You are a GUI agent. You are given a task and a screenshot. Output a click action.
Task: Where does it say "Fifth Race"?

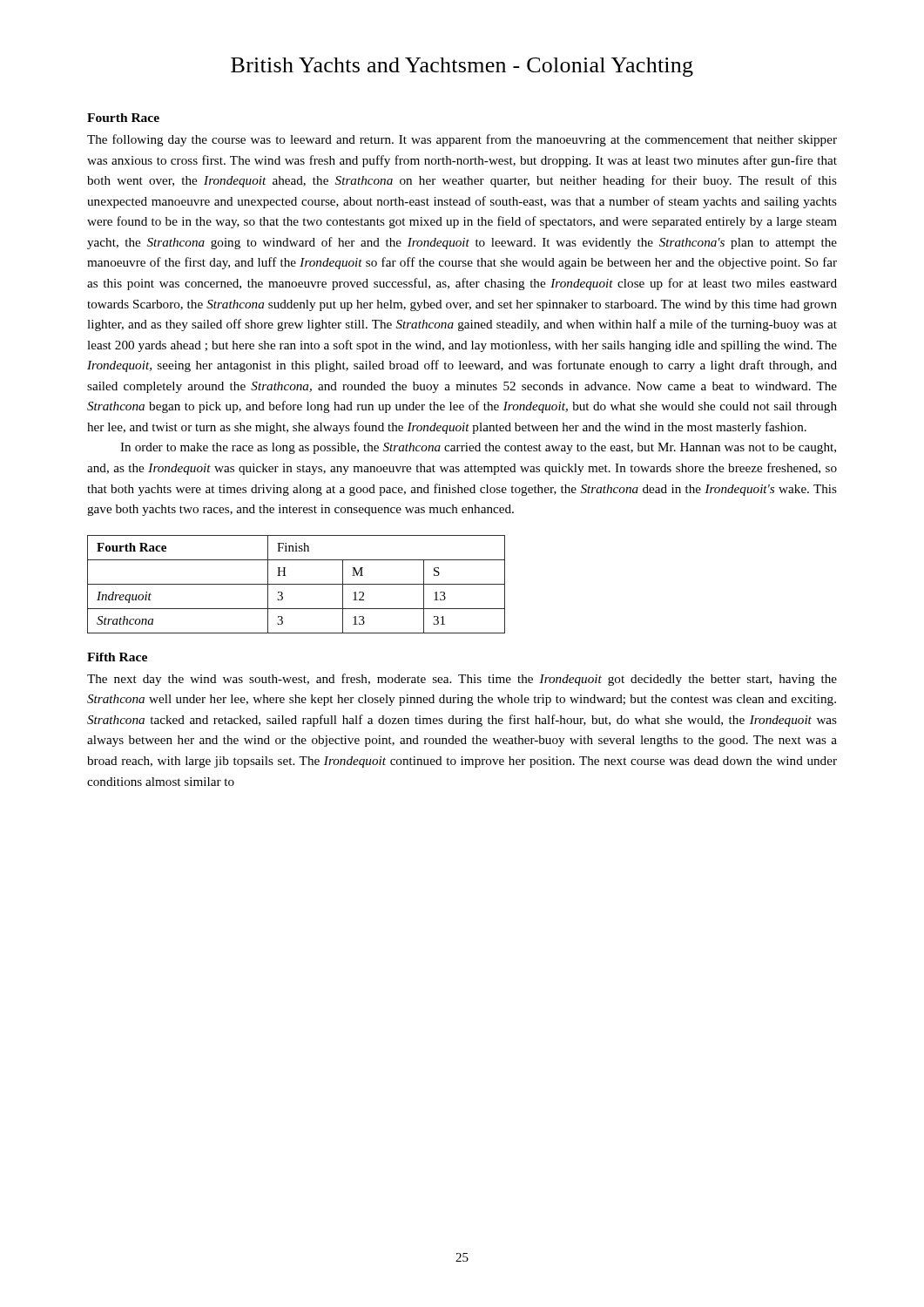point(117,656)
